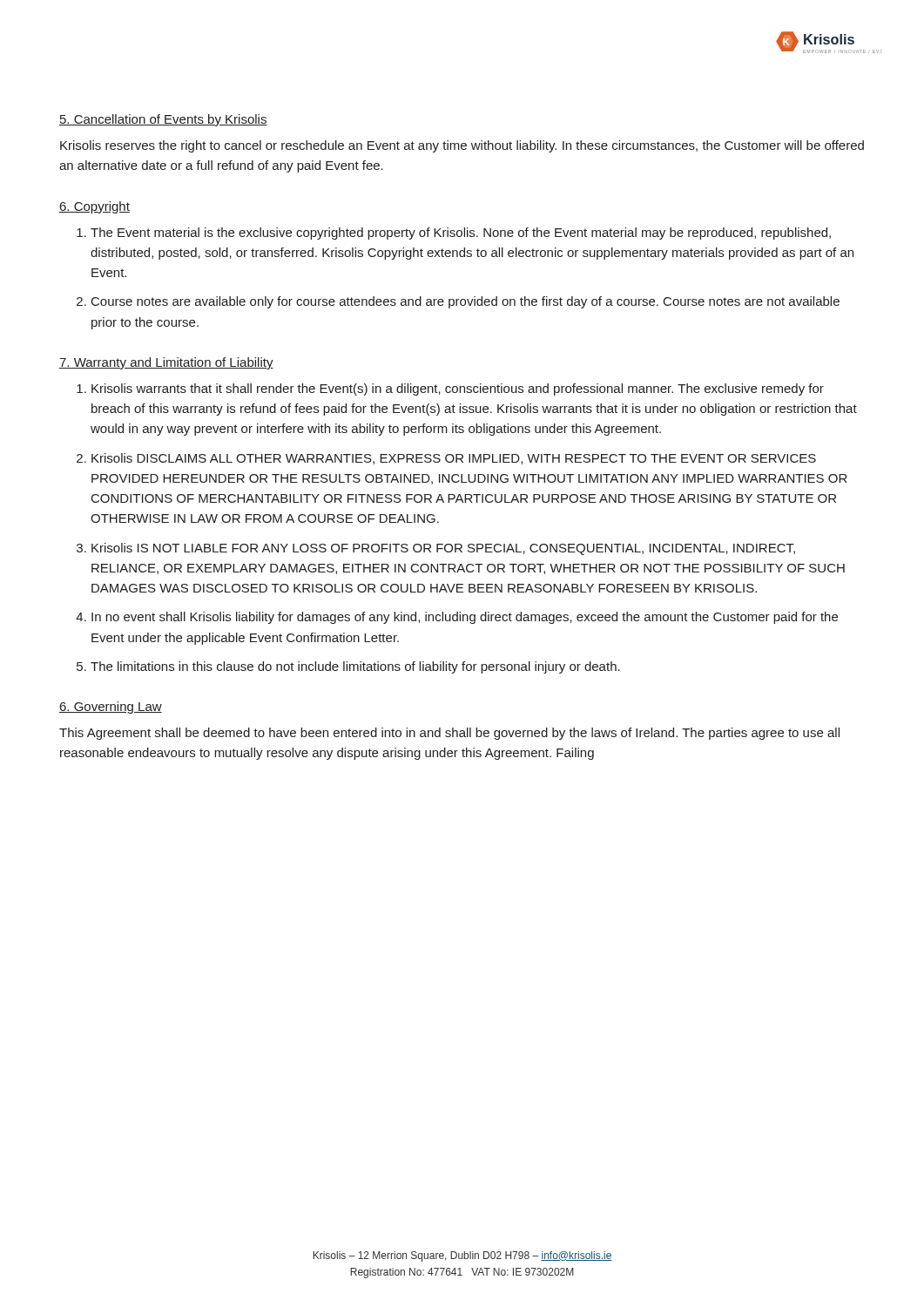Point to the block beginning "The limitations in this"
Viewport: 924px width, 1307px height.
pyautogui.click(x=356, y=666)
